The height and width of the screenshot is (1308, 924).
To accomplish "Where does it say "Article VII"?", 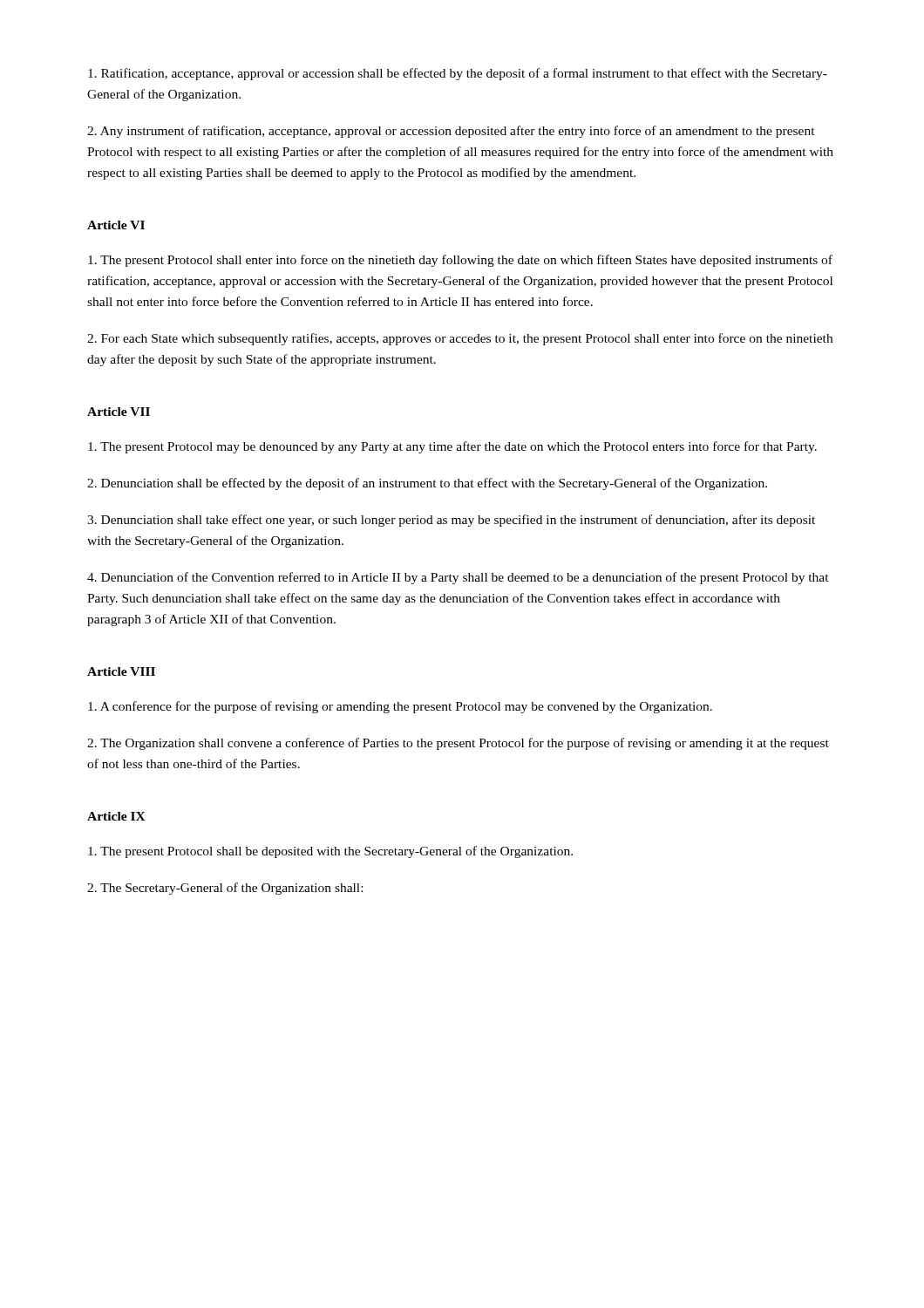I will point(119,411).
